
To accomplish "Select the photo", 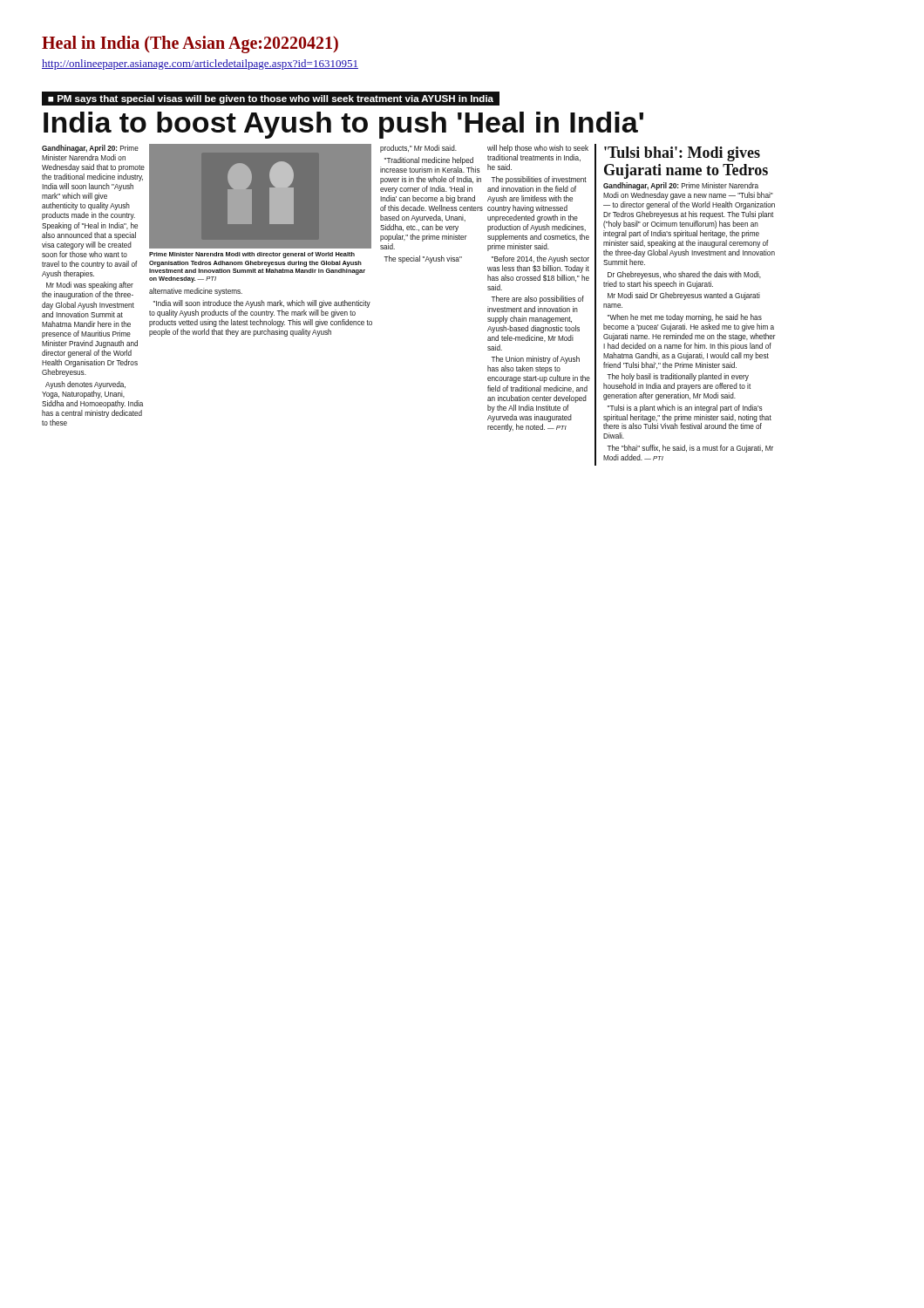I will (262, 196).
